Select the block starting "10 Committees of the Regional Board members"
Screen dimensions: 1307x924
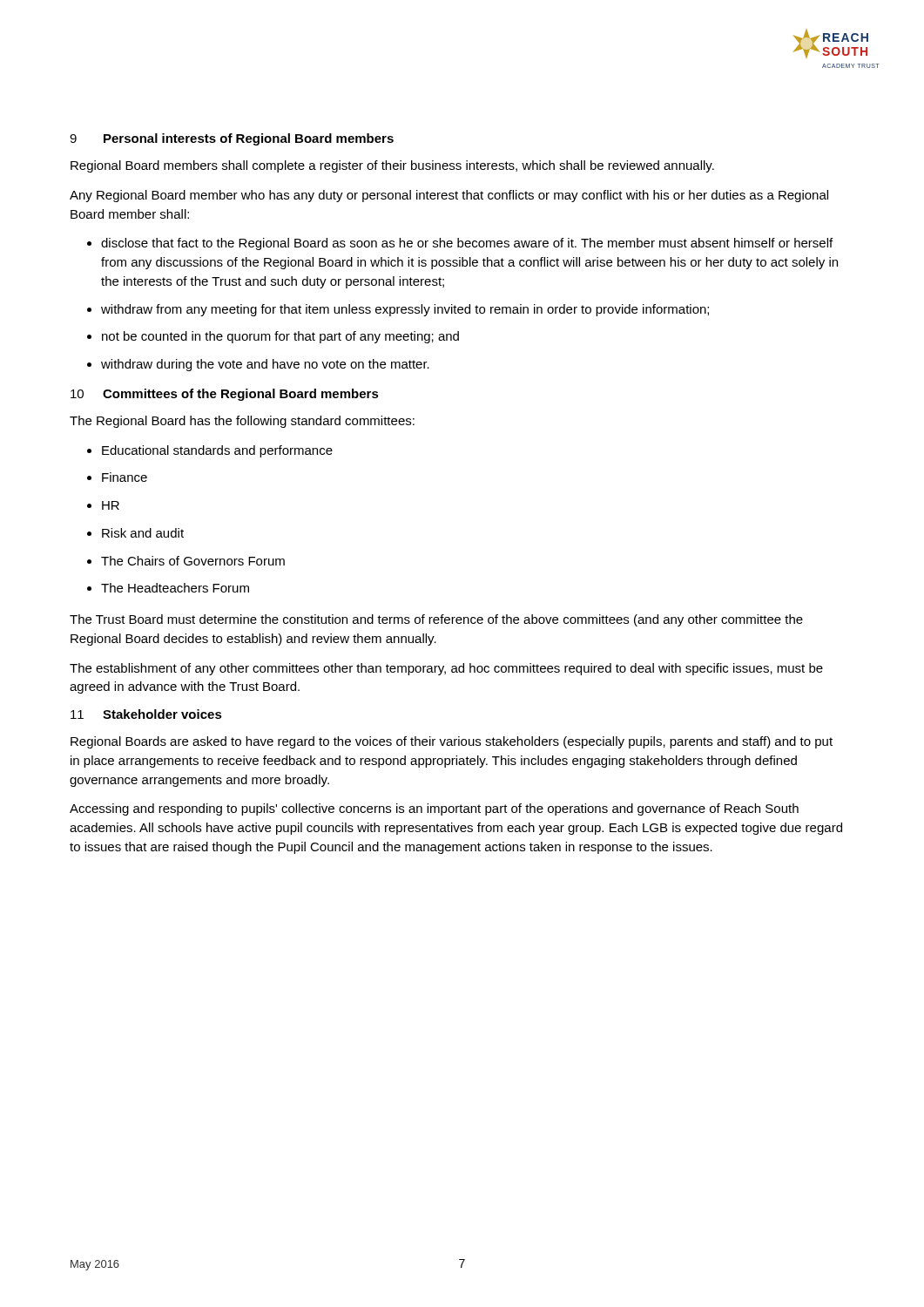click(224, 393)
